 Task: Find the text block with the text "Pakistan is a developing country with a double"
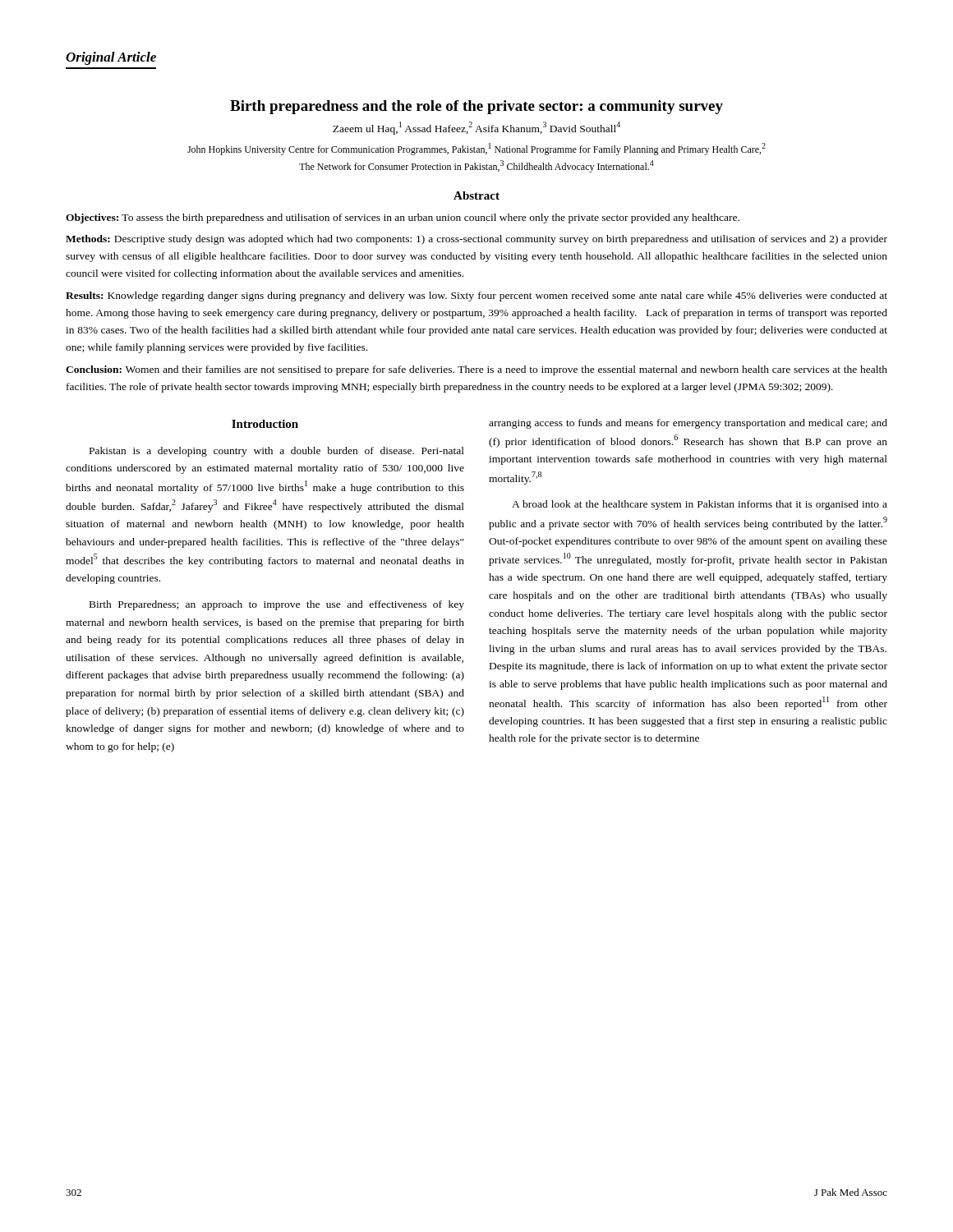[265, 598]
